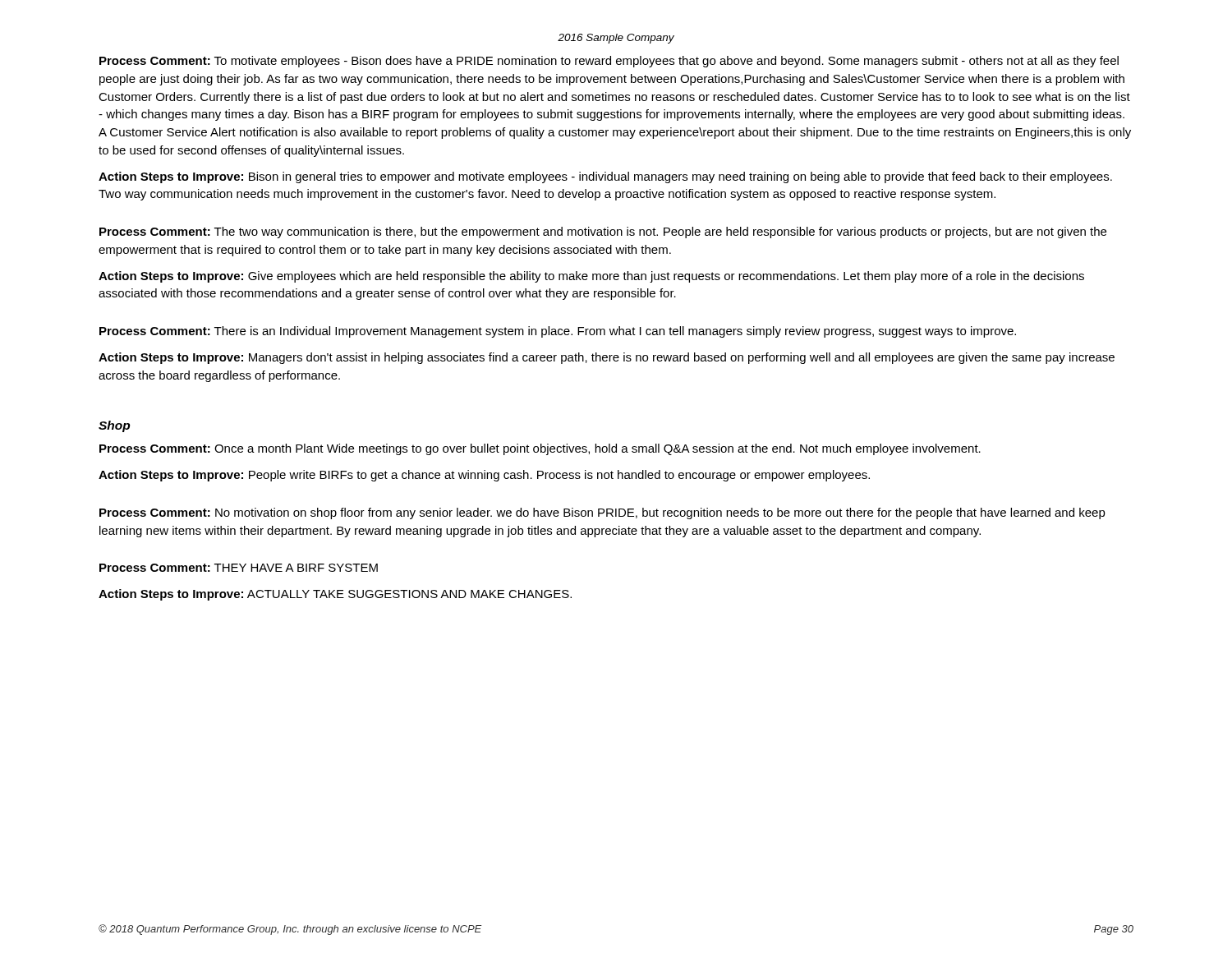The image size is (1232, 953).
Task: Select the text that says "Process Comment: THEY HAVE A BIRF SYSTEM"
Action: [239, 567]
